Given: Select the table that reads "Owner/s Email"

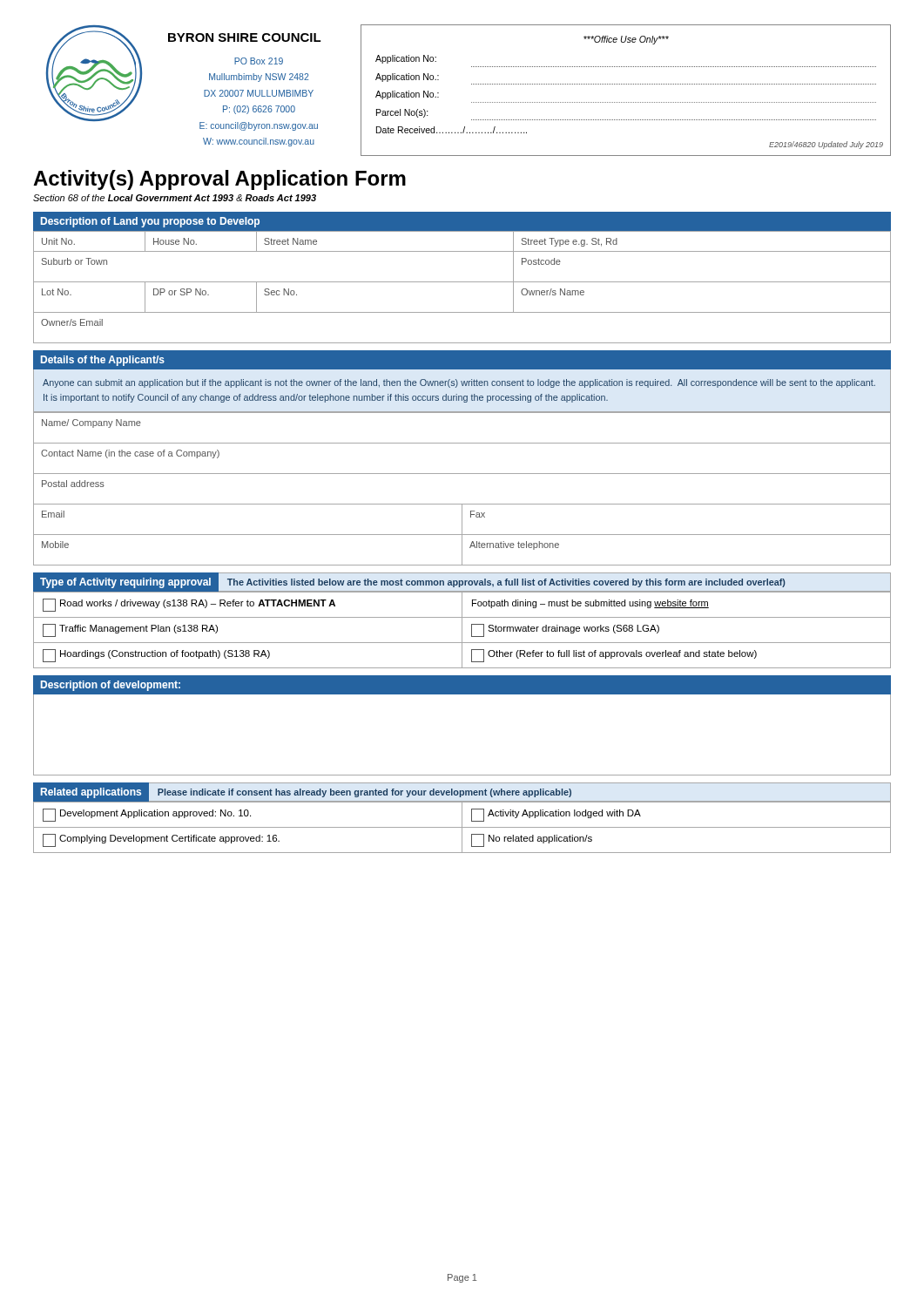Looking at the screenshot, I should 462,287.
